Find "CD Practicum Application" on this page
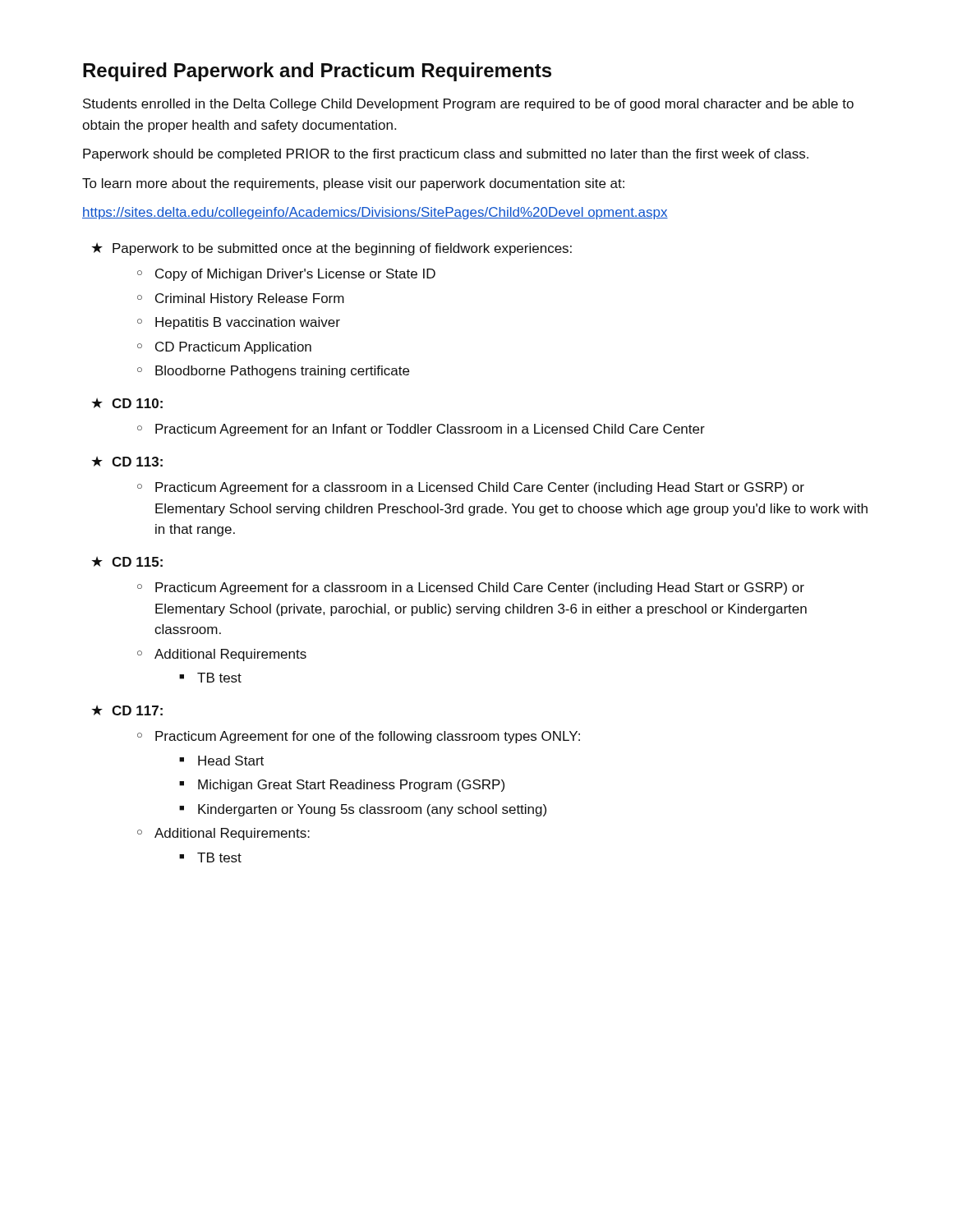Image resolution: width=953 pixels, height=1232 pixels. tap(233, 347)
